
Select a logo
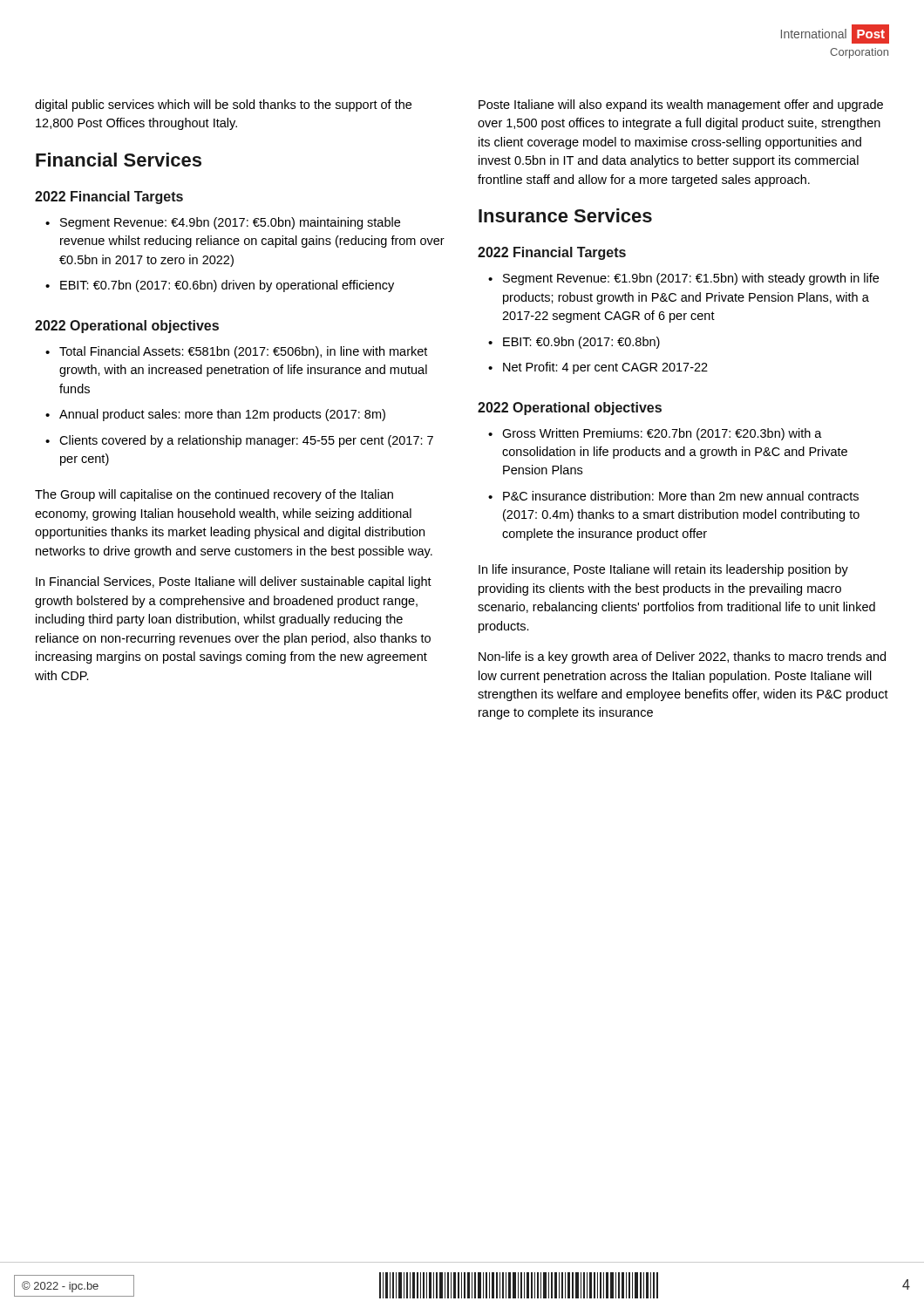[x=834, y=42]
